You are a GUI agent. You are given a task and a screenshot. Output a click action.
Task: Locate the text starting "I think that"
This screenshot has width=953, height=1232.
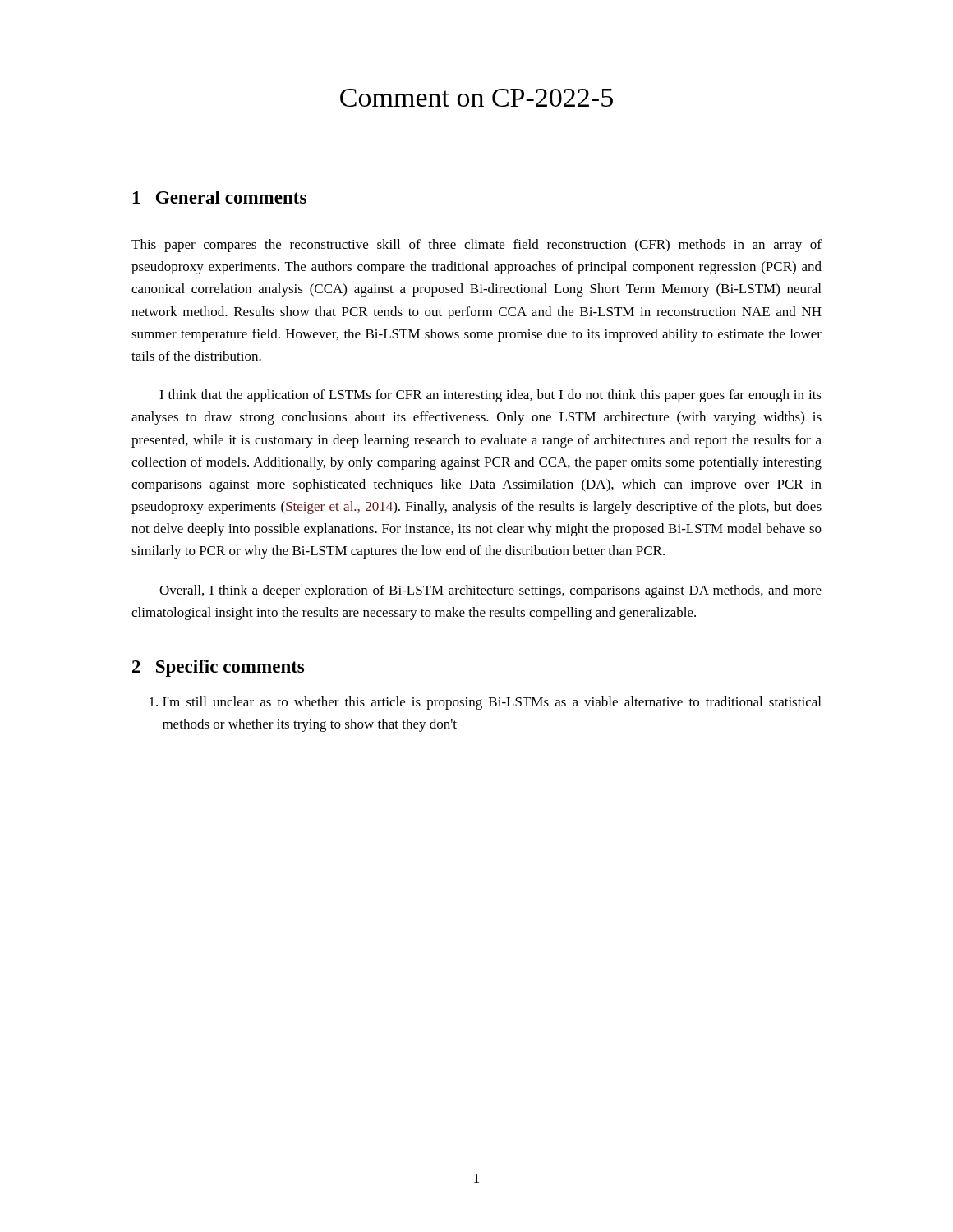(x=476, y=473)
